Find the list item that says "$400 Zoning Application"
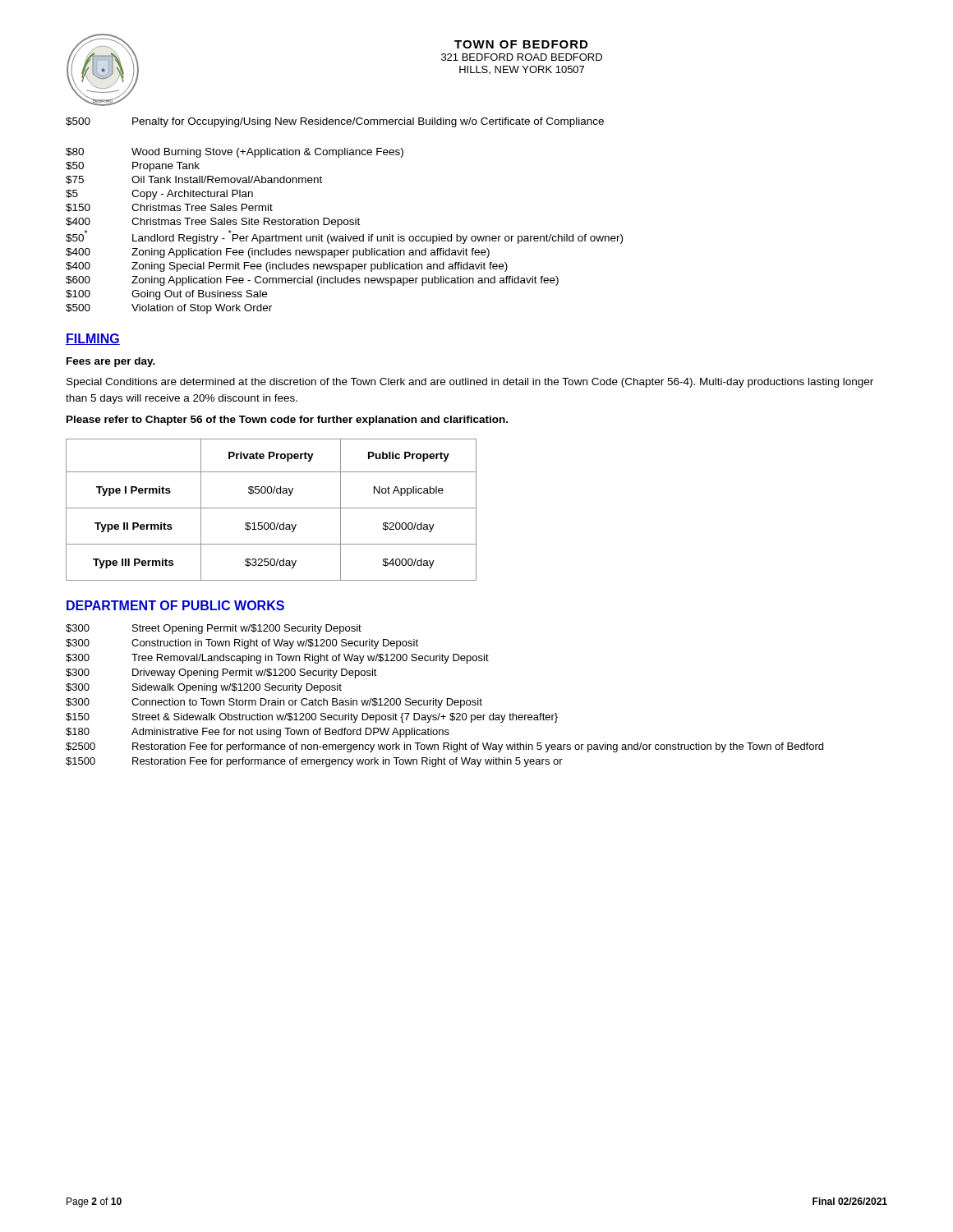The image size is (953, 1232). pyautogui.click(x=476, y=251)
